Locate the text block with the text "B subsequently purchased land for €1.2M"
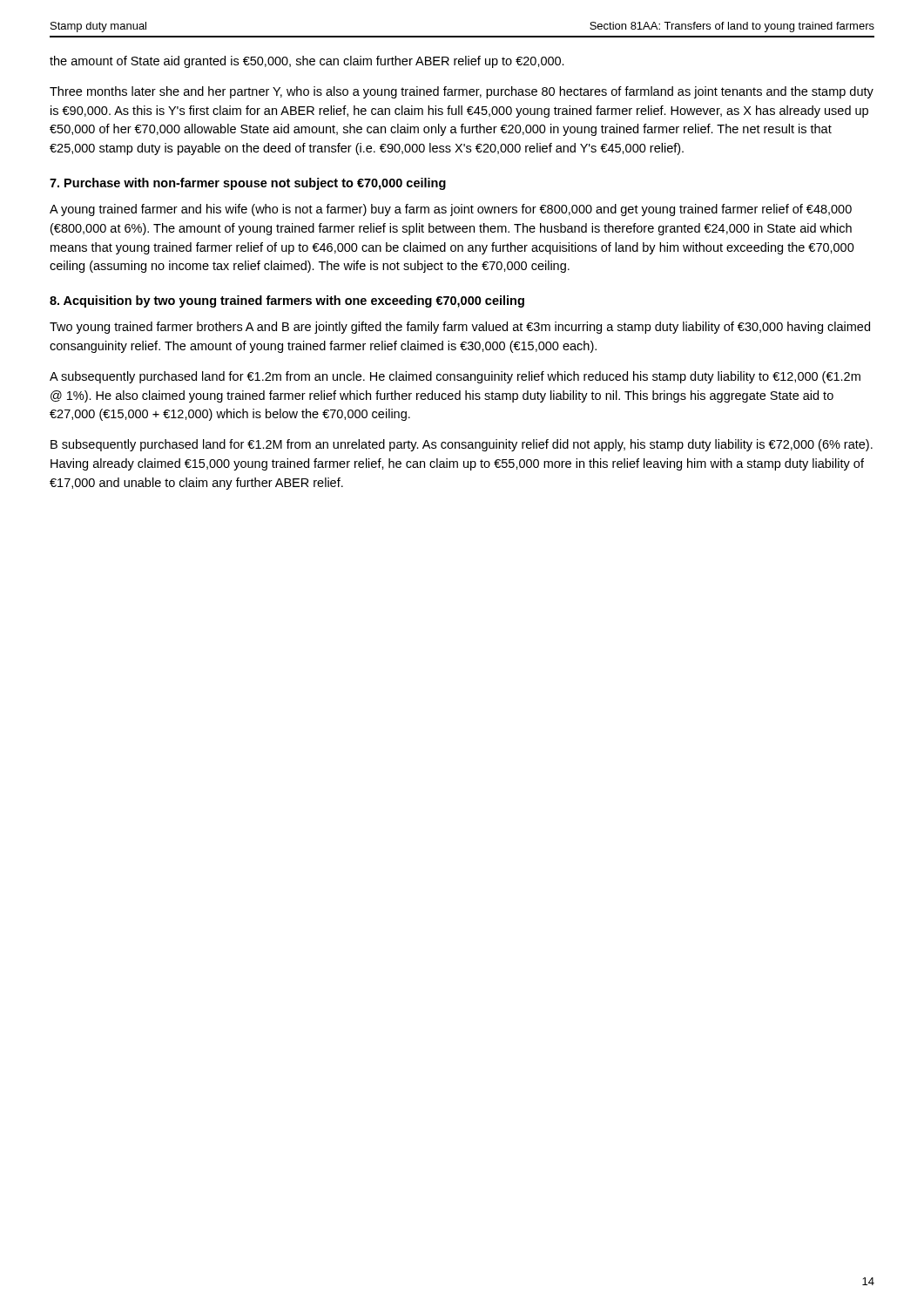 pos(461,463)
